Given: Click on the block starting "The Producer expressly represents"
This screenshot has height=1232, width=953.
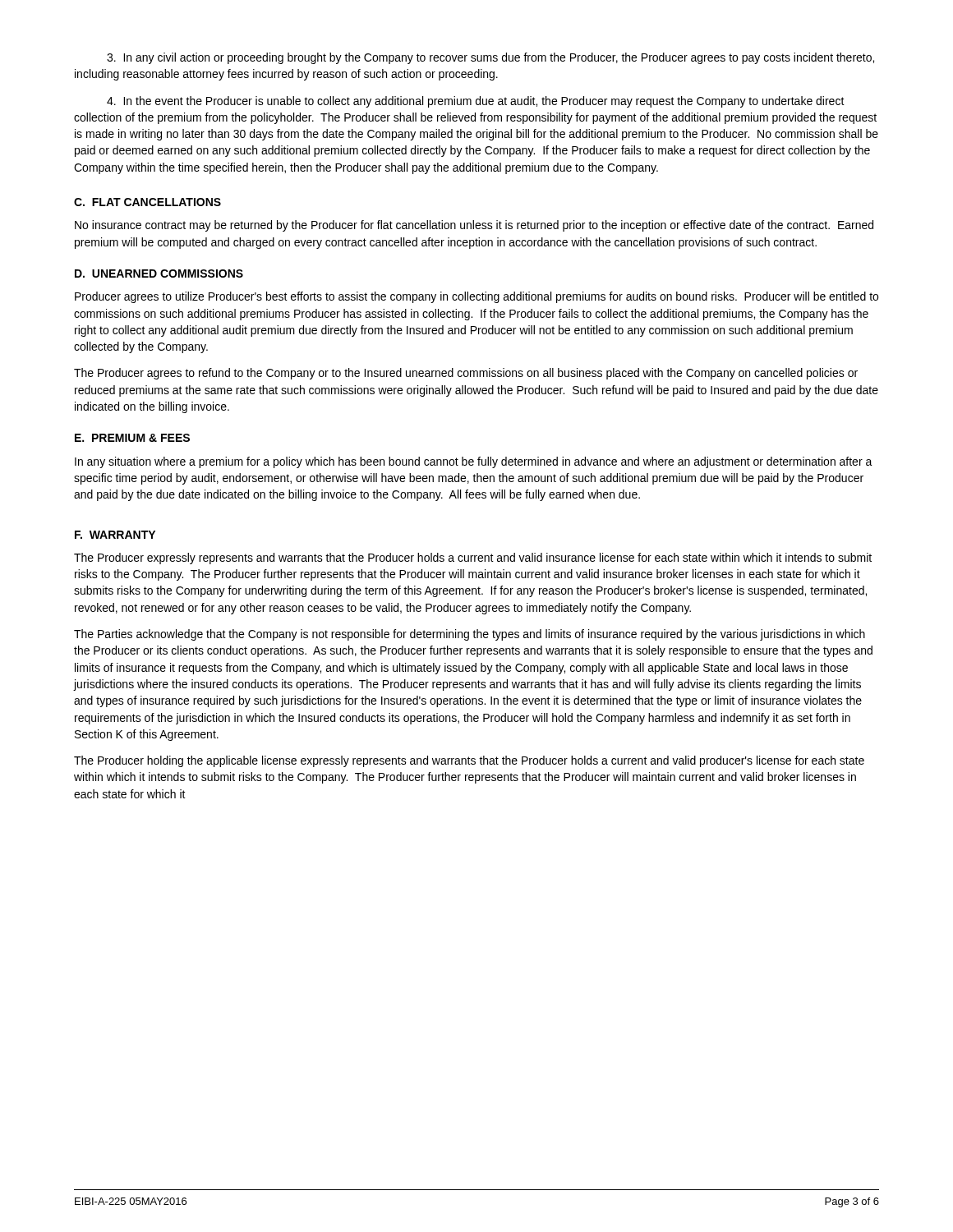Looking at the screenshot, I should point(473,583).
